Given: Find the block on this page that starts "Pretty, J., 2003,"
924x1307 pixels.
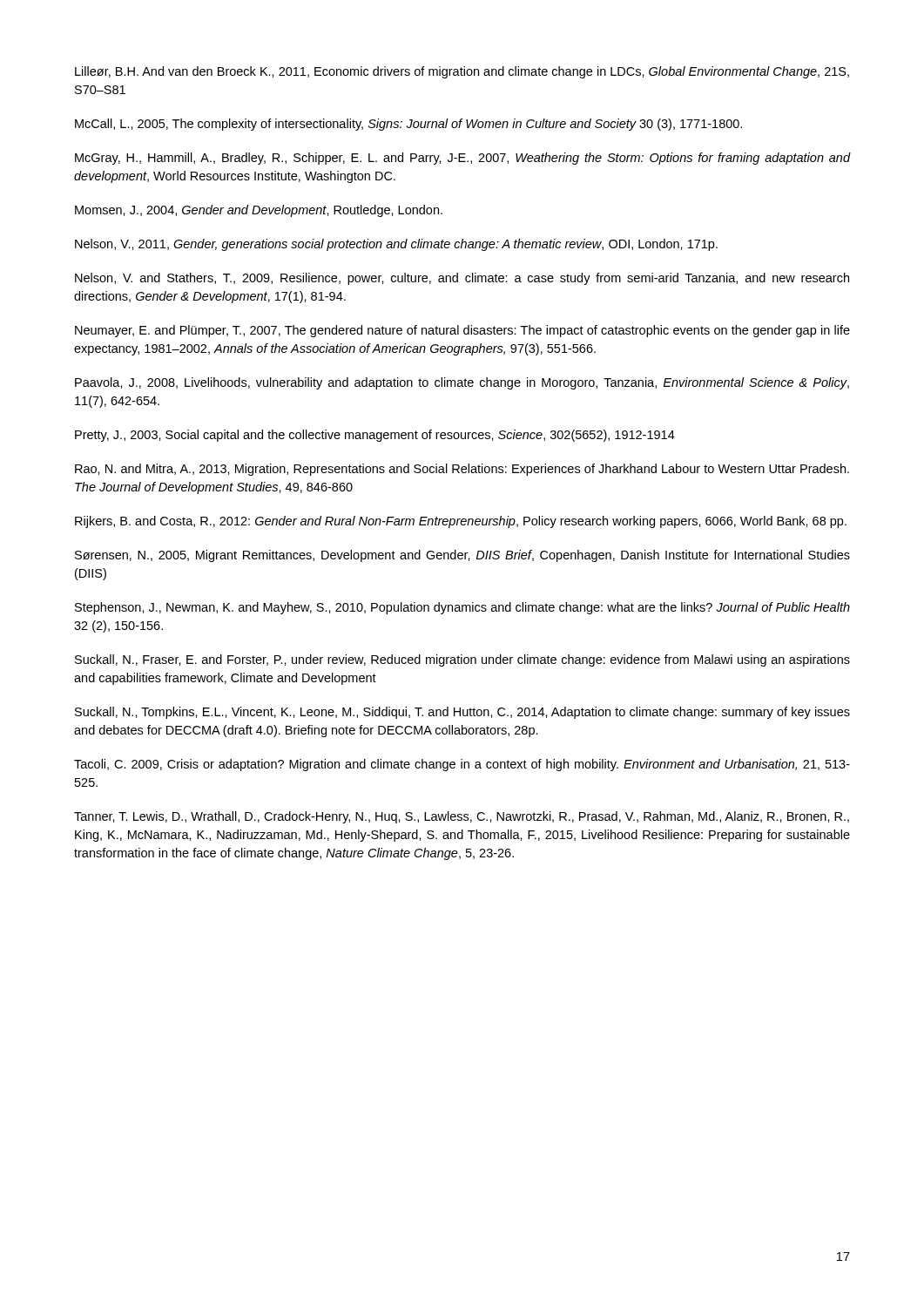Looking at the screenshot, I should click(374, 435).
